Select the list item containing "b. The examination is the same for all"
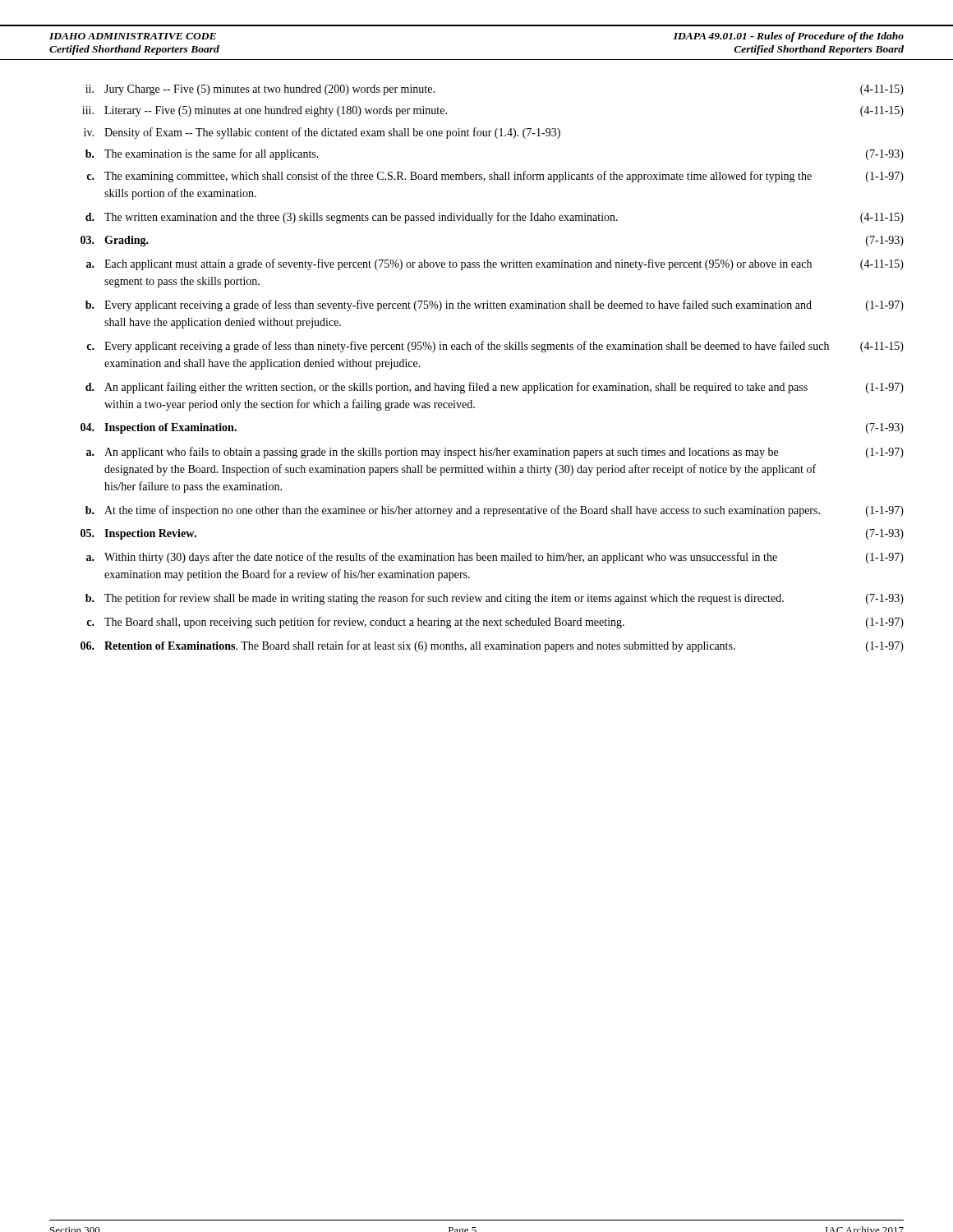 200,154
